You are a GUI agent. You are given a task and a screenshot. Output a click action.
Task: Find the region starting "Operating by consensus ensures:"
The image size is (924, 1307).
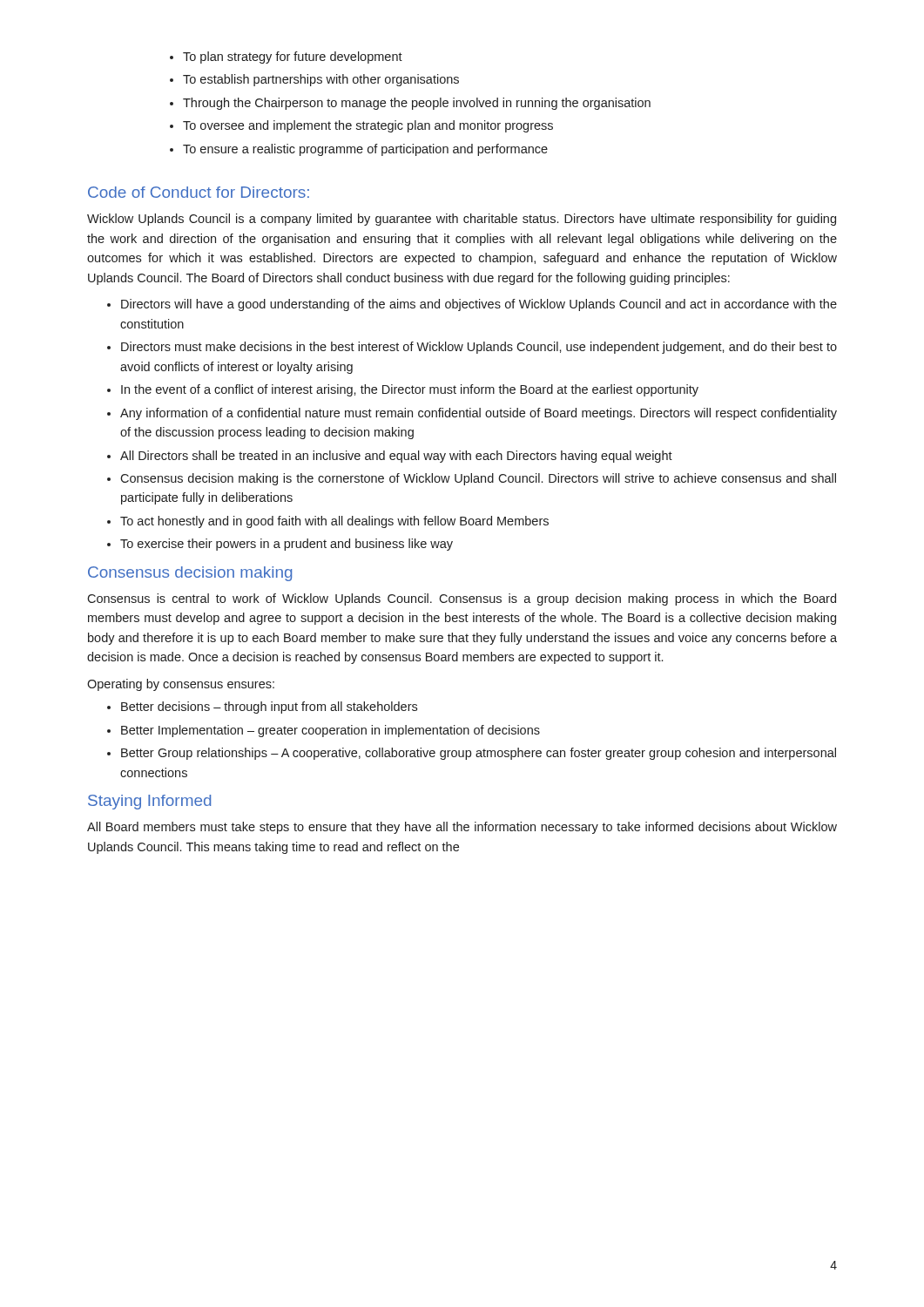(181, 684)
